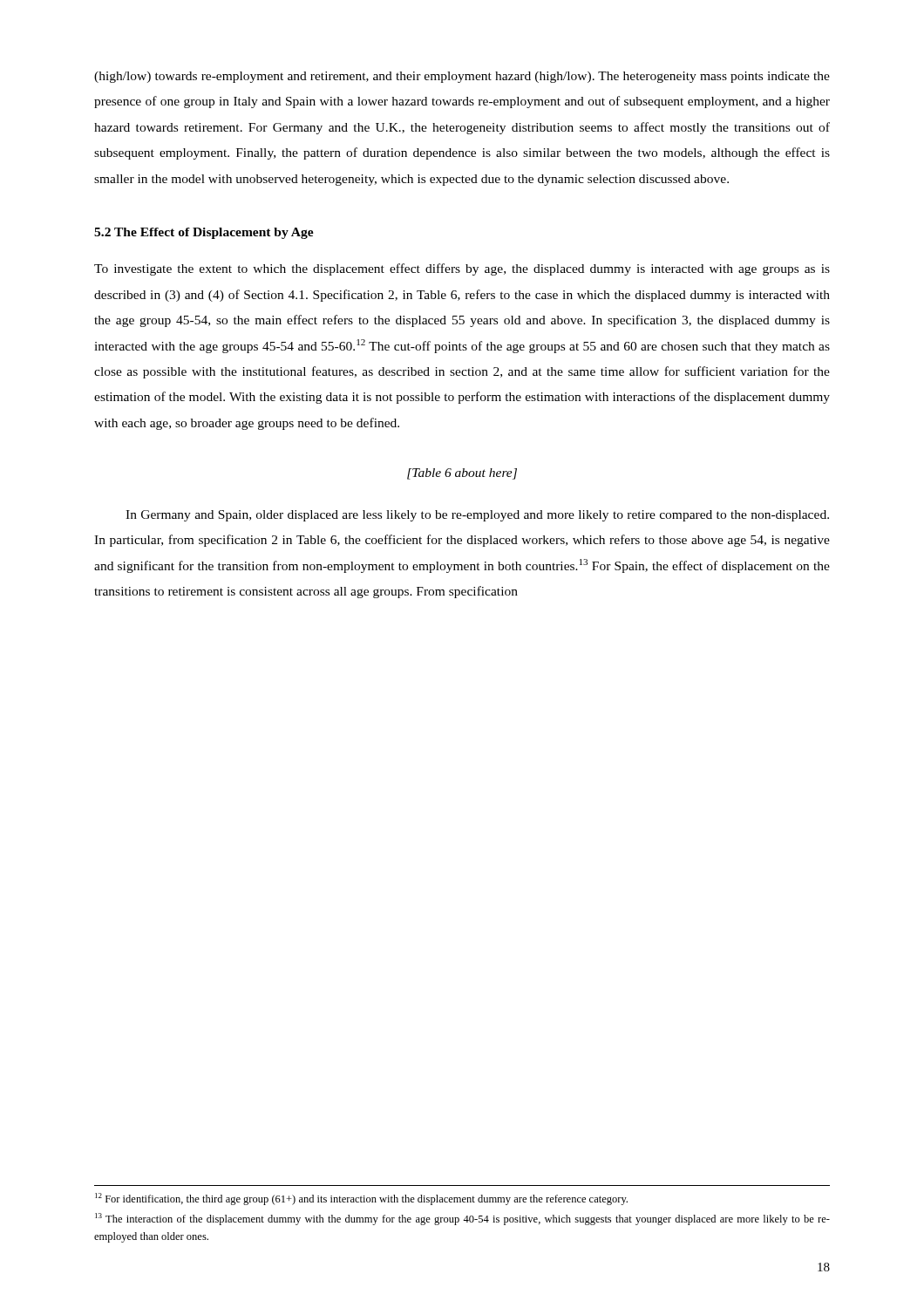Select the text block starting "(high/low) towards re-employment and"
The width and height of the screenshot is (924, 1308).
pos(462,127)
